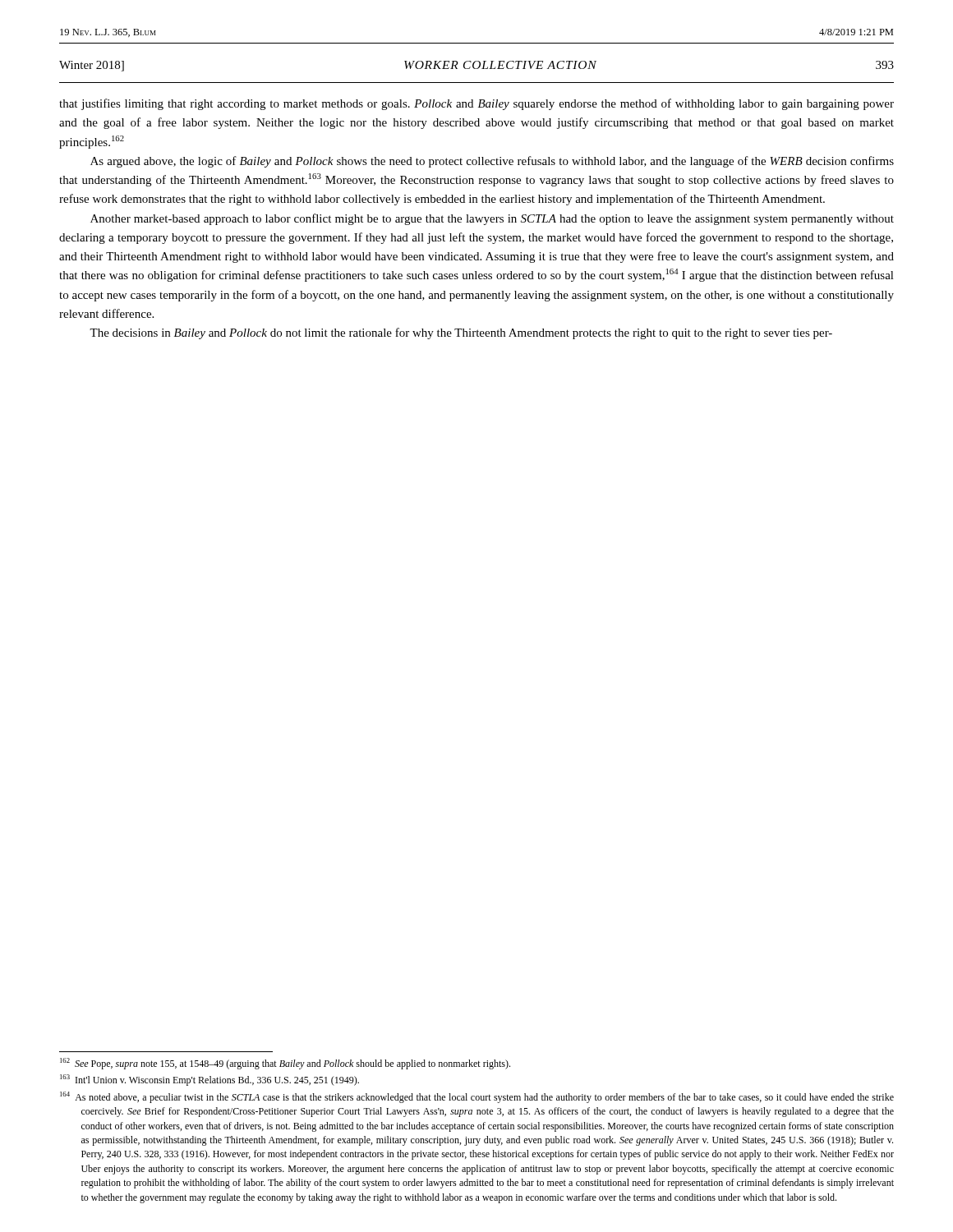The image size is (953, 1232).
Task: Locate the block of text that opens with "163 Int'l Union v. Wisconsin Emp't"
Action: click(209, 1080)
